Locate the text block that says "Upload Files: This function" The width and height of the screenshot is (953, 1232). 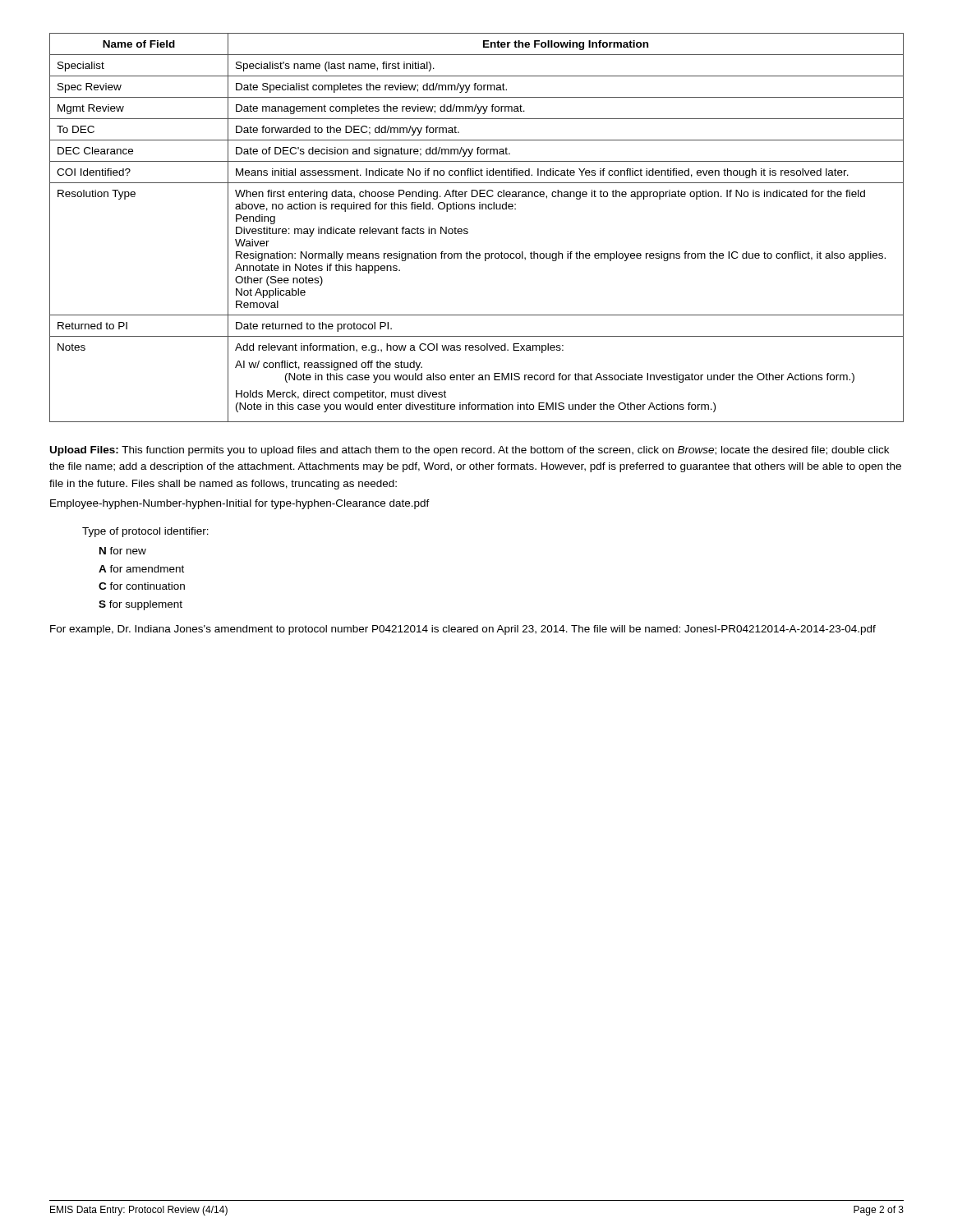pos(476,477)
